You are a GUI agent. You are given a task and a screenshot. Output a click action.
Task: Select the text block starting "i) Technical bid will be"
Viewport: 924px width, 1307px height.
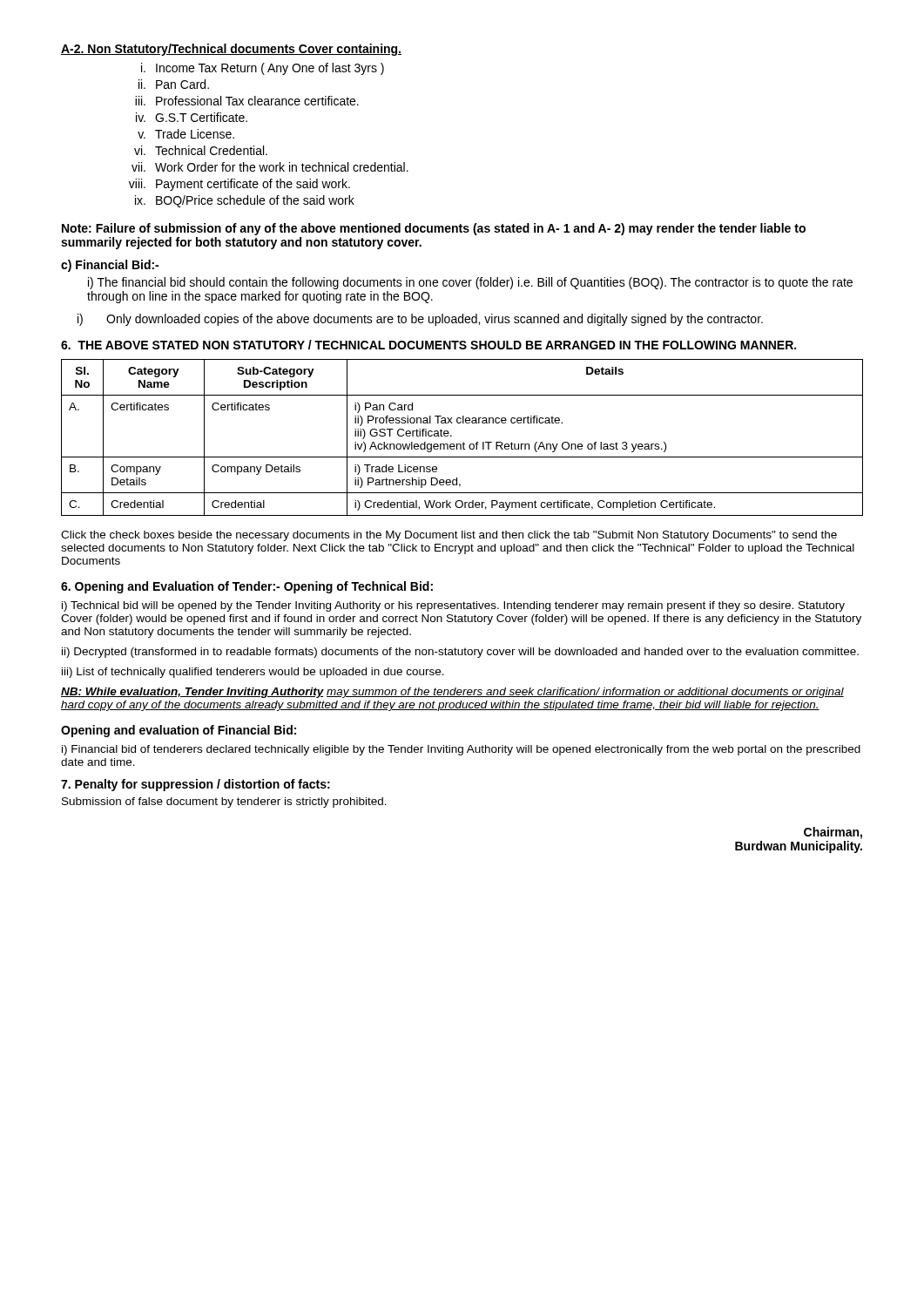pyautogui.click(x=461, y=618)
